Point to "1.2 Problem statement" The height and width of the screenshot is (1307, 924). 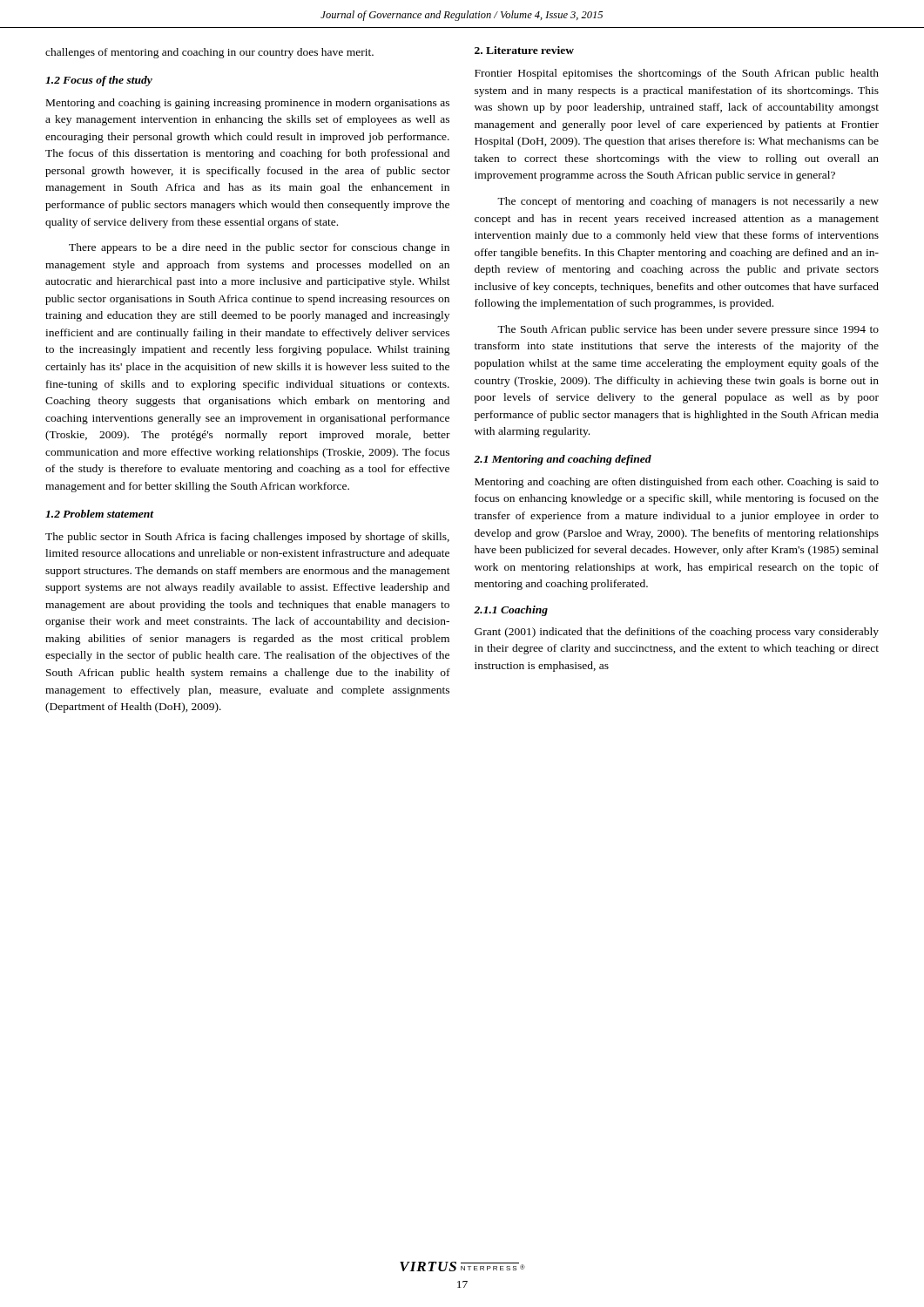click(99, 513)
